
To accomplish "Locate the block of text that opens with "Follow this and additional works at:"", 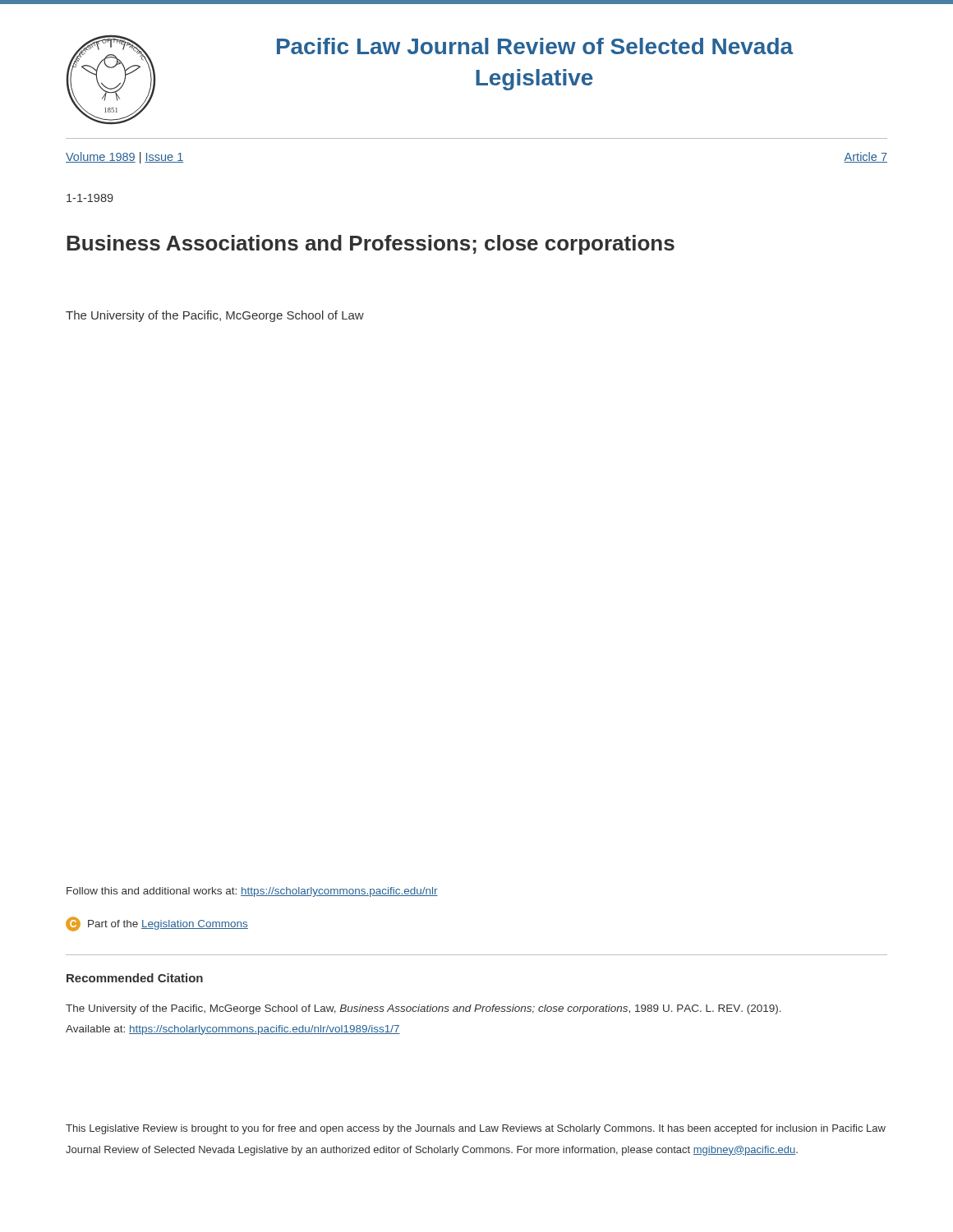I will point(252,891).
